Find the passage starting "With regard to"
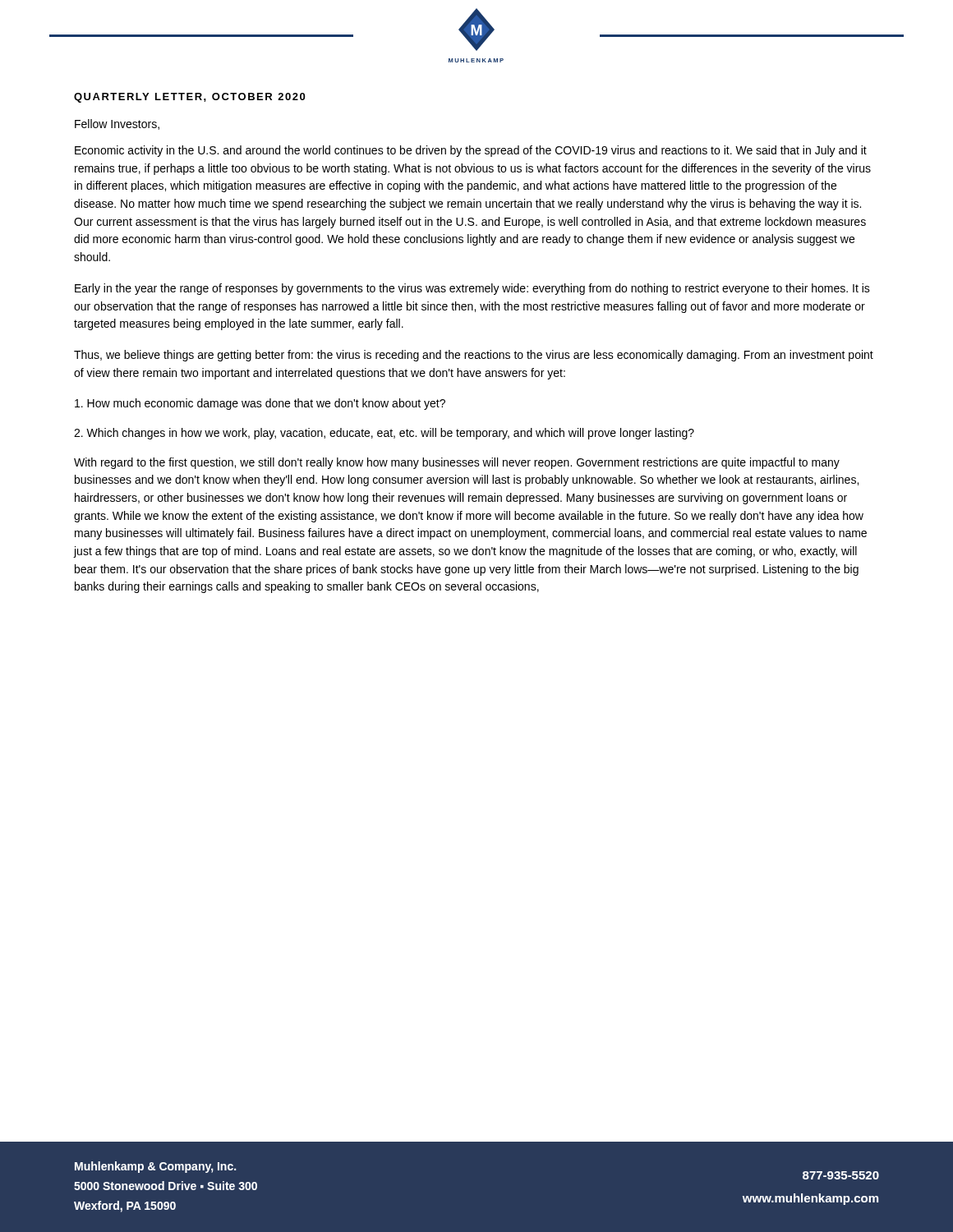Image resolution: width=953 pixels, height=1232 pixels. [x=476, y=525]
